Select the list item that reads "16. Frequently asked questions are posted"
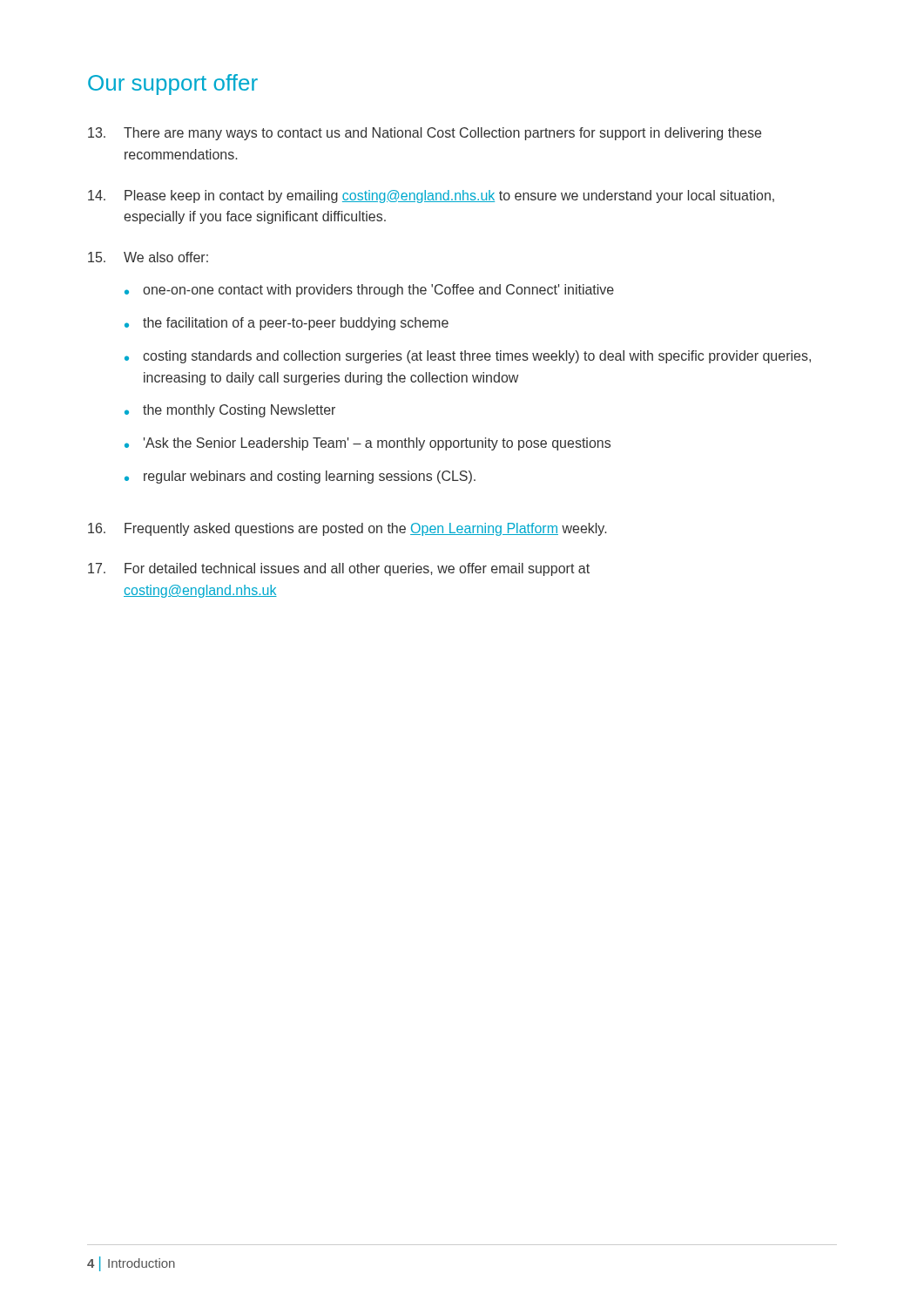924x1307 pixels. coord(462,529)
